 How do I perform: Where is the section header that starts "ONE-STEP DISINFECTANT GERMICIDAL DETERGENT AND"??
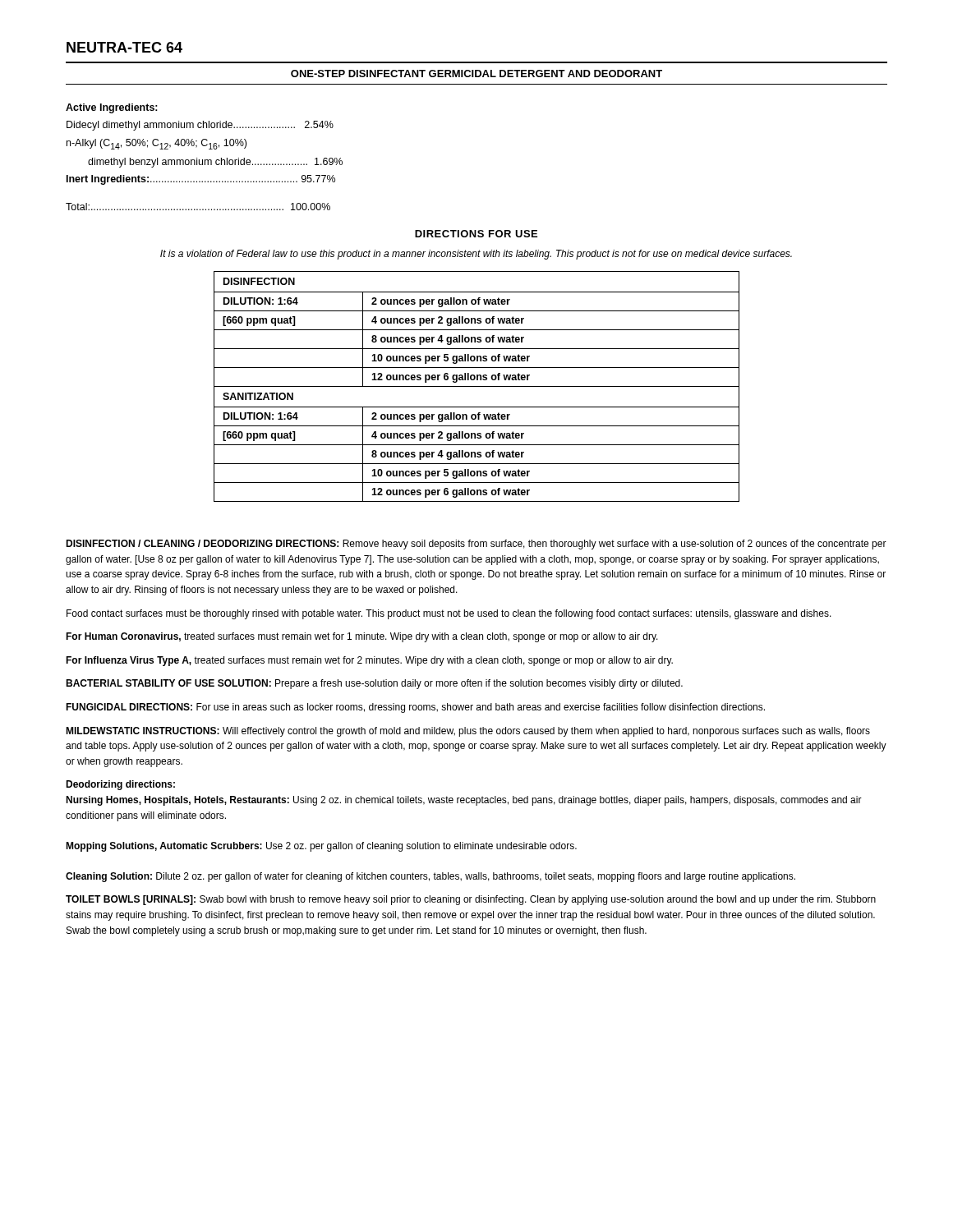[476, 74]
